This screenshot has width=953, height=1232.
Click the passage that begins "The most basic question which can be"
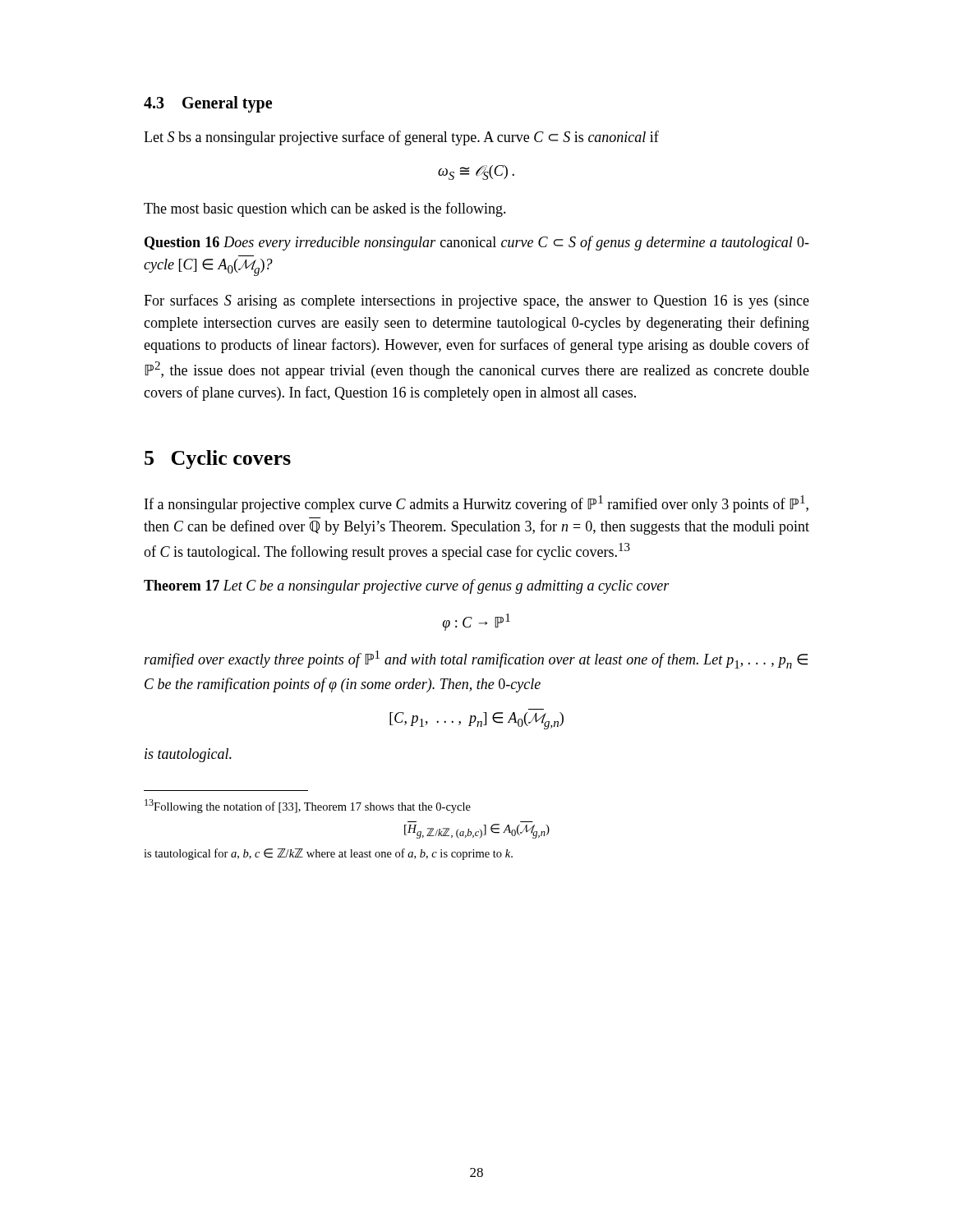tap(476, 209)
